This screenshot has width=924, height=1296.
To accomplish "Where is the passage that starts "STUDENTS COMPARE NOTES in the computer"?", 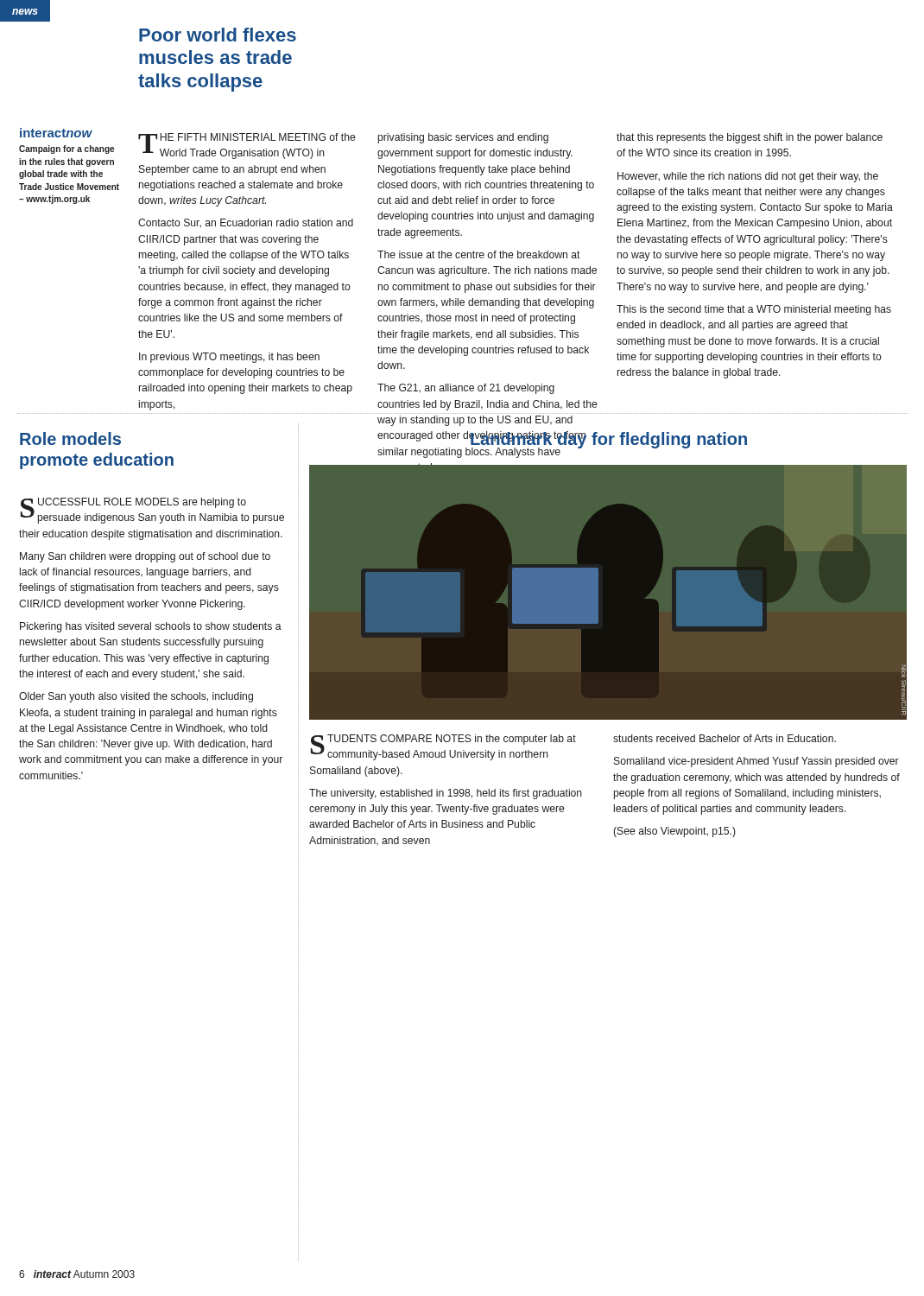I will pyautogui.click(x=452, y=790).
